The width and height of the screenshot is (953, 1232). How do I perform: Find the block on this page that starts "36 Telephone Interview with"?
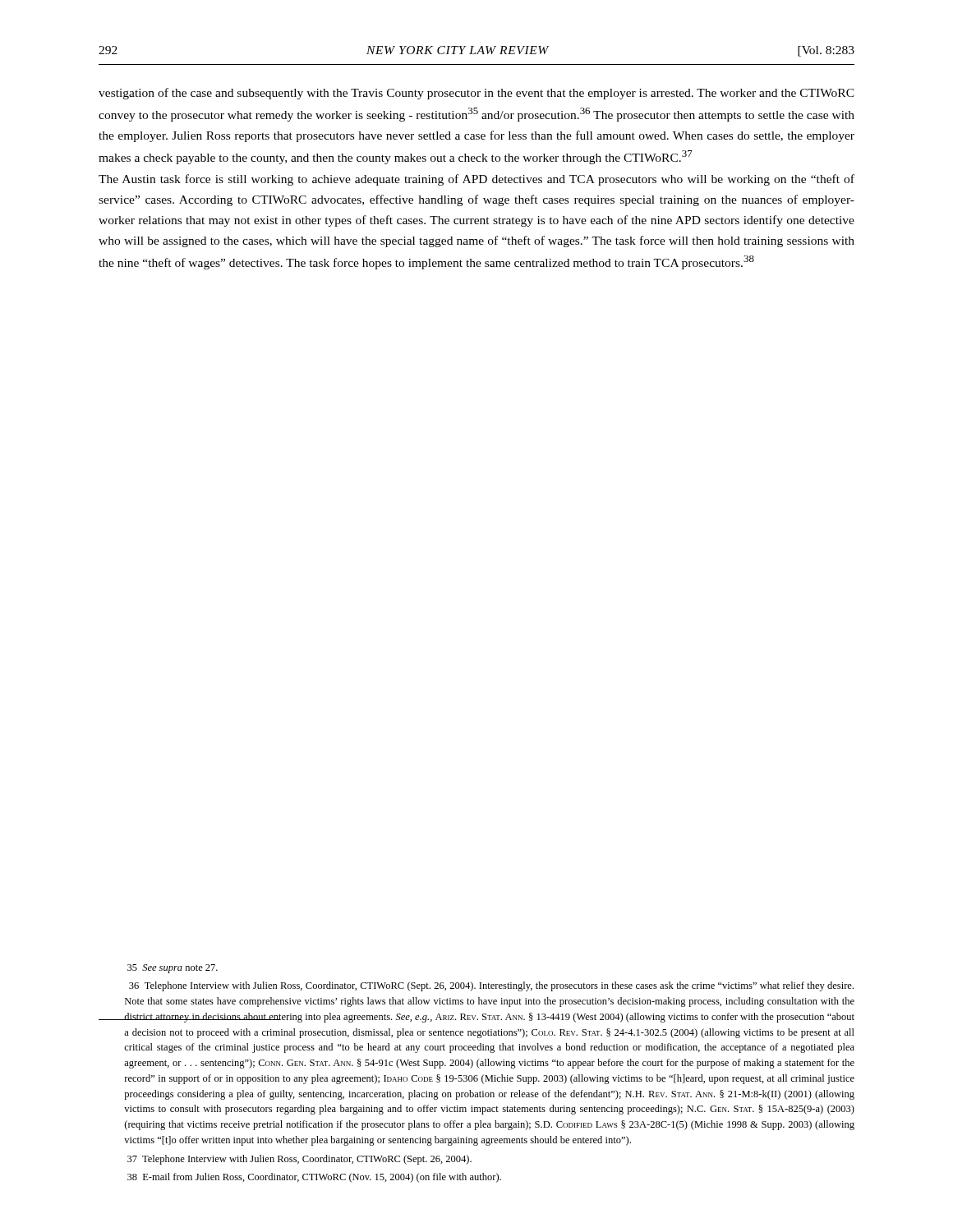click(476, 1063)
